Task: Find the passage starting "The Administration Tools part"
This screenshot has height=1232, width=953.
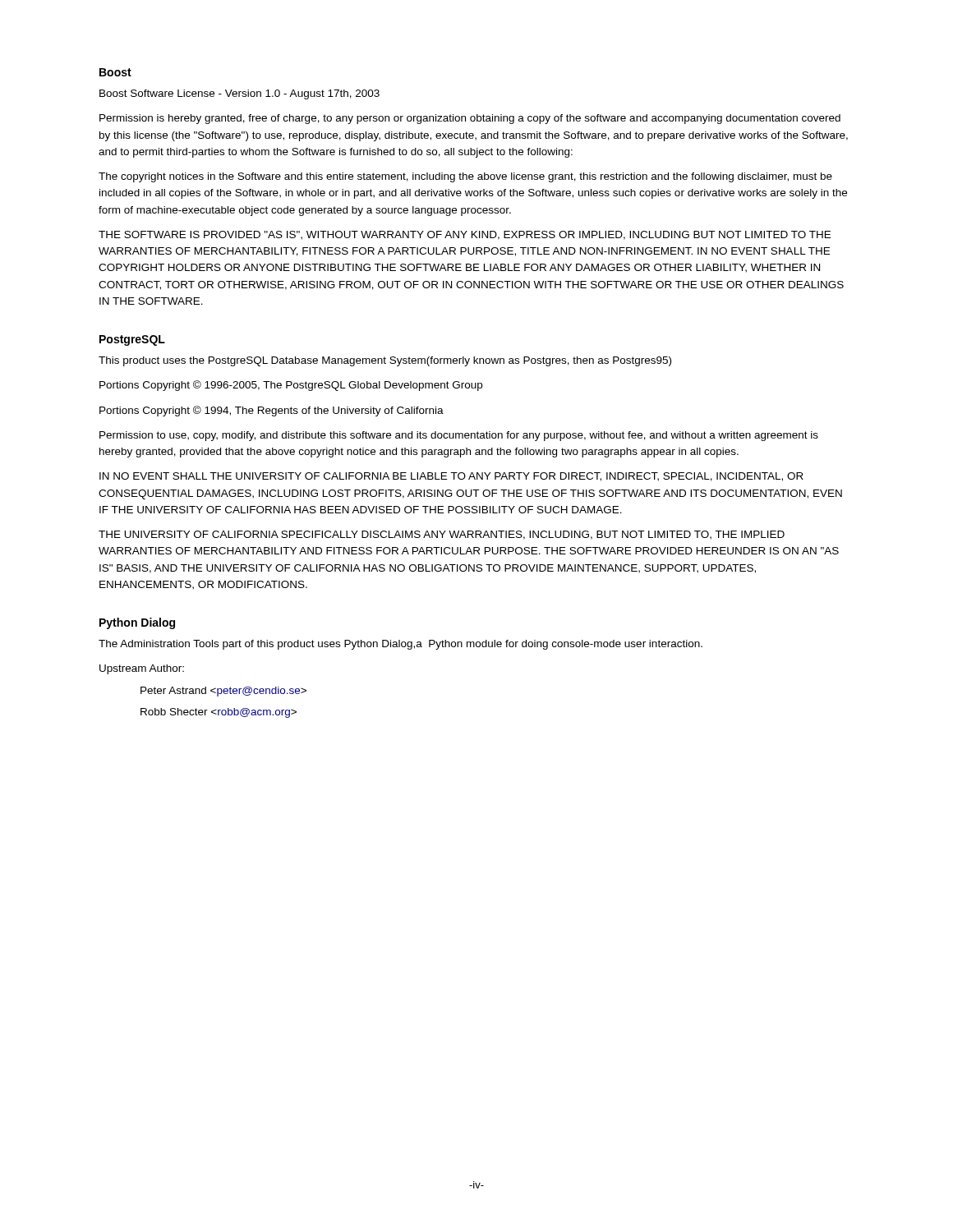Action: click(401, 643)
